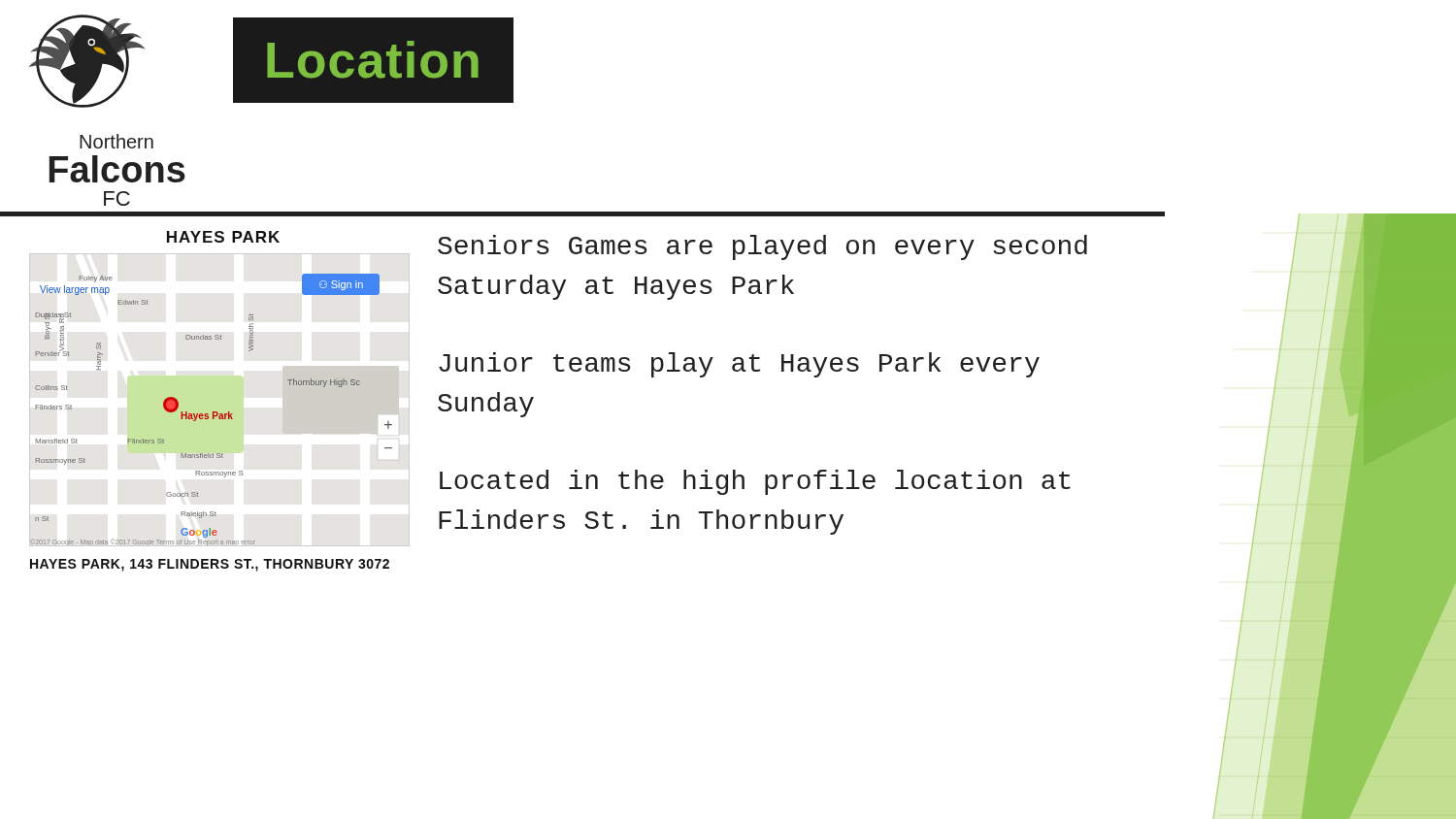Viewport: 1456px width, 819px height.
Task: Point to the block beginning "Located in the high"
Action: pyautogui.click(x=755, y=502)
